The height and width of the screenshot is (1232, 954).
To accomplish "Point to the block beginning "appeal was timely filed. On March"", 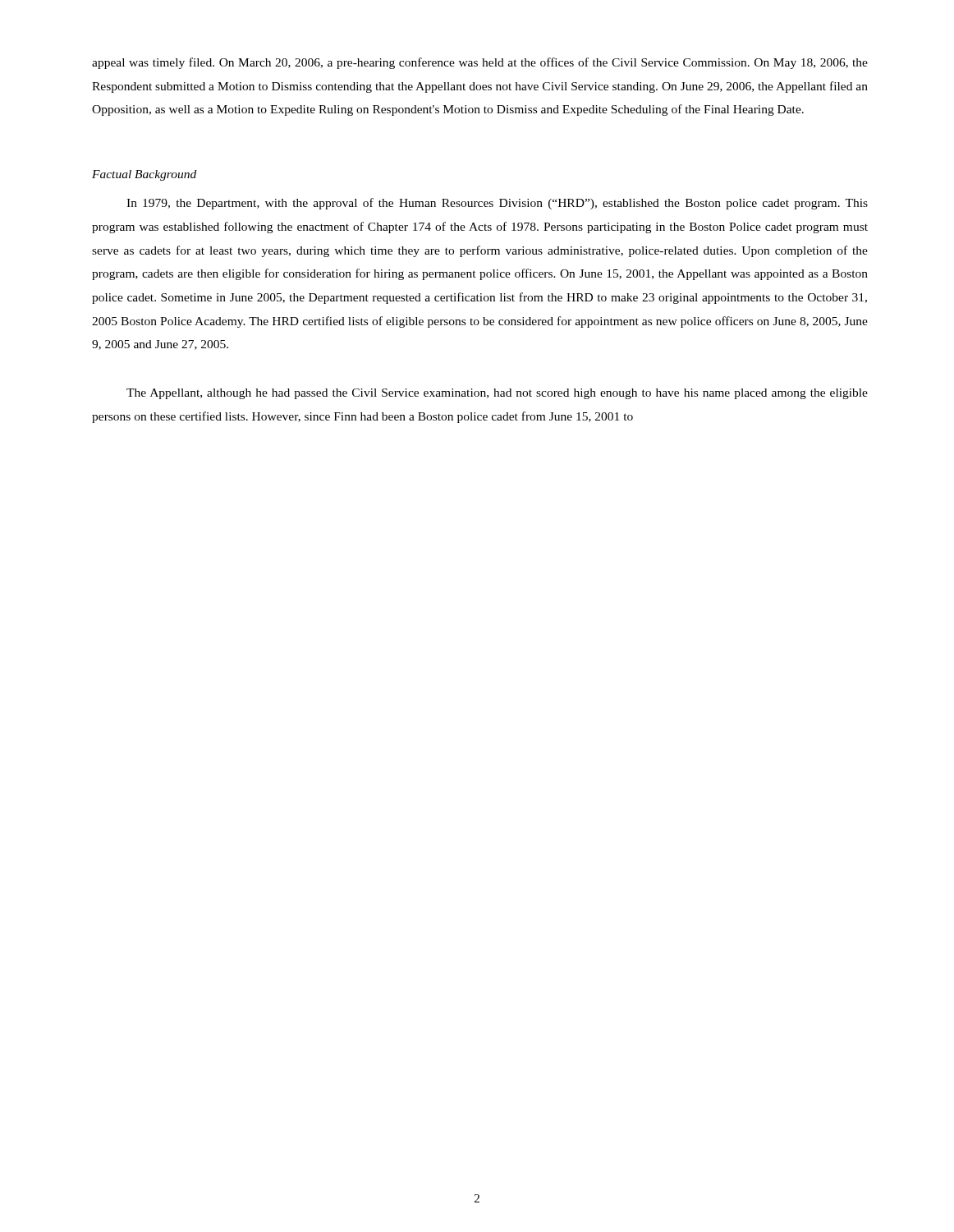I will click(x=480, y=86).
